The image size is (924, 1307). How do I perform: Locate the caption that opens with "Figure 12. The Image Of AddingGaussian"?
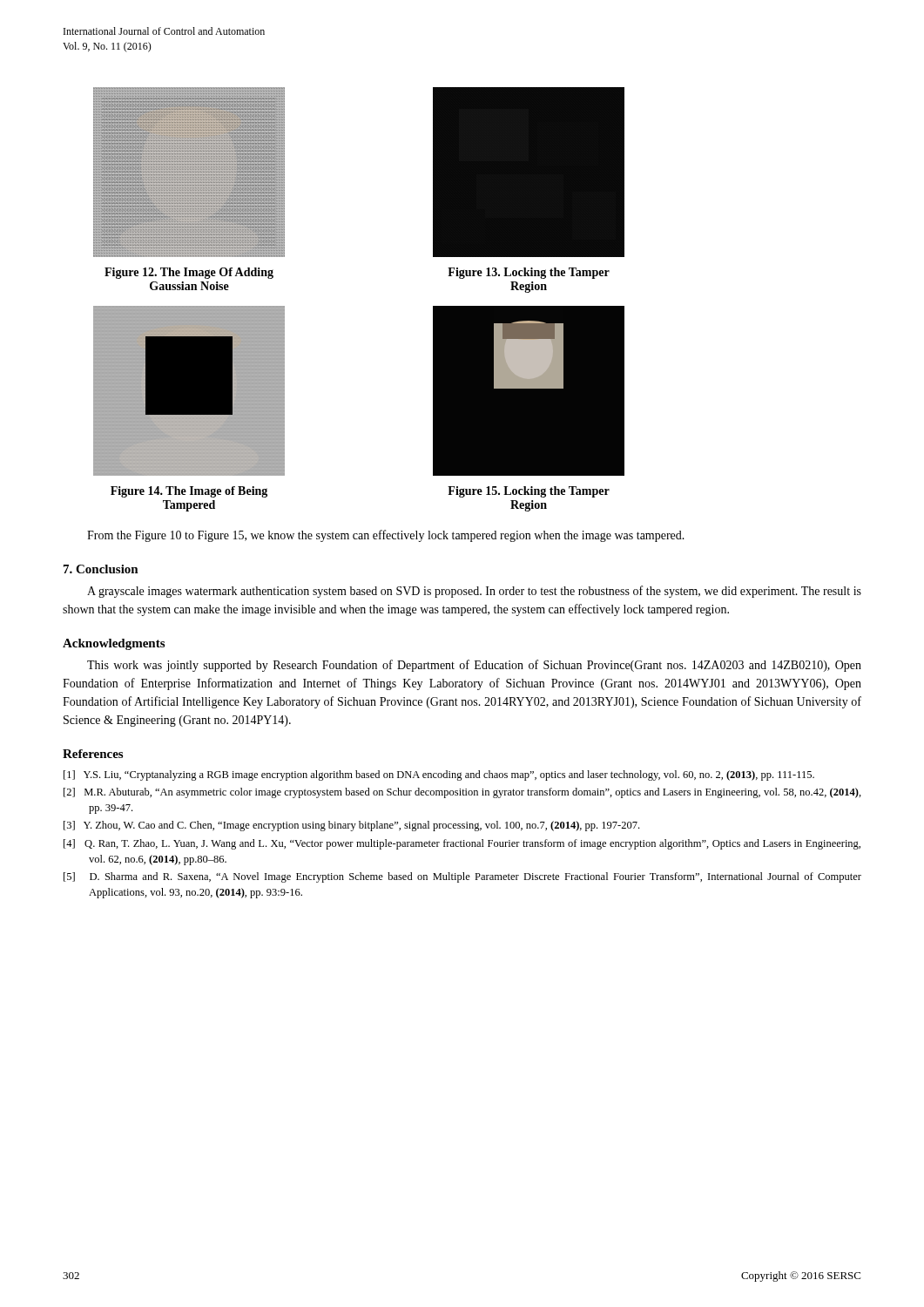pos(189,279)
